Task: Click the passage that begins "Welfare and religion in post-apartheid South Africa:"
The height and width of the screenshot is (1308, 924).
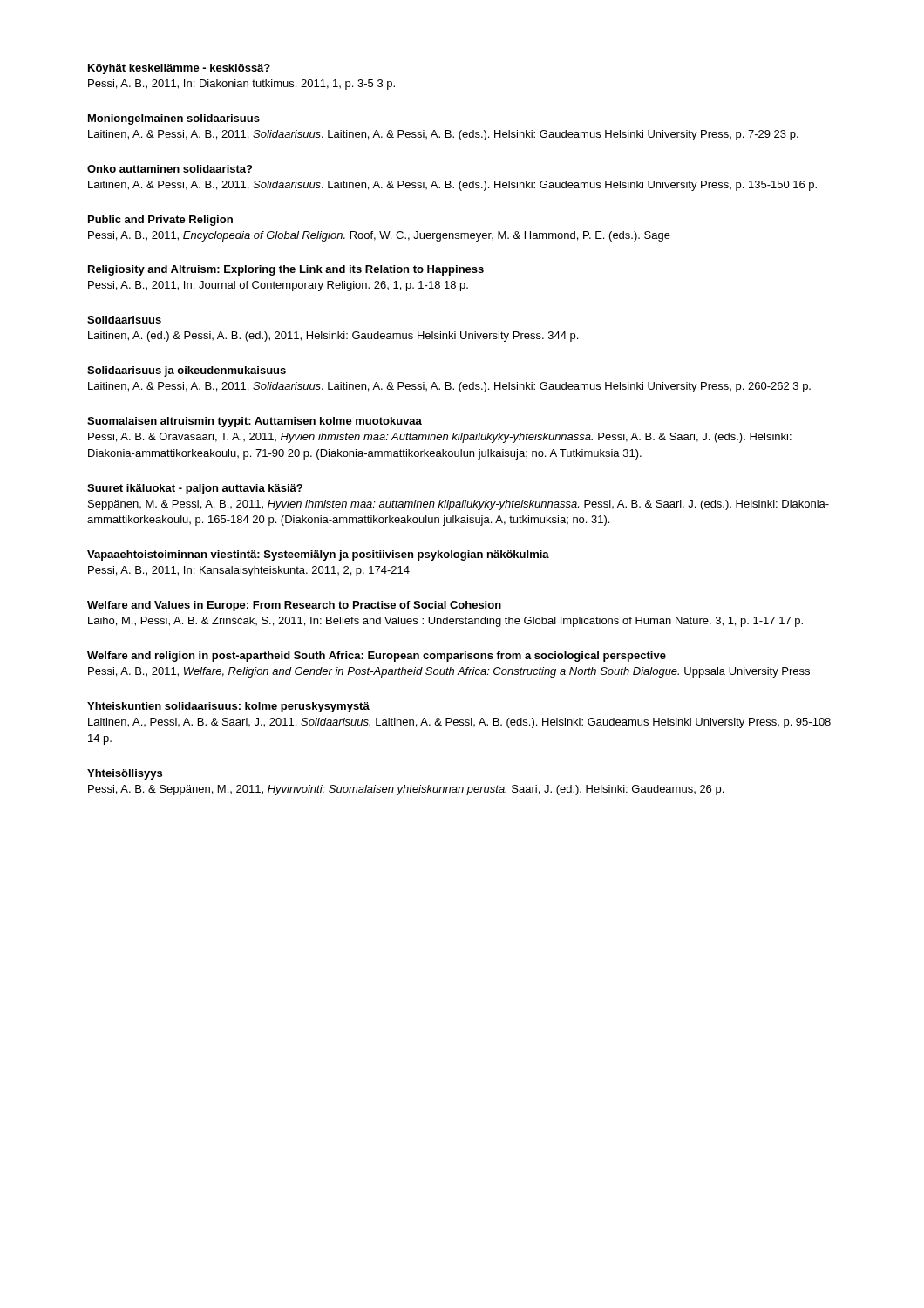Action: 462,664
